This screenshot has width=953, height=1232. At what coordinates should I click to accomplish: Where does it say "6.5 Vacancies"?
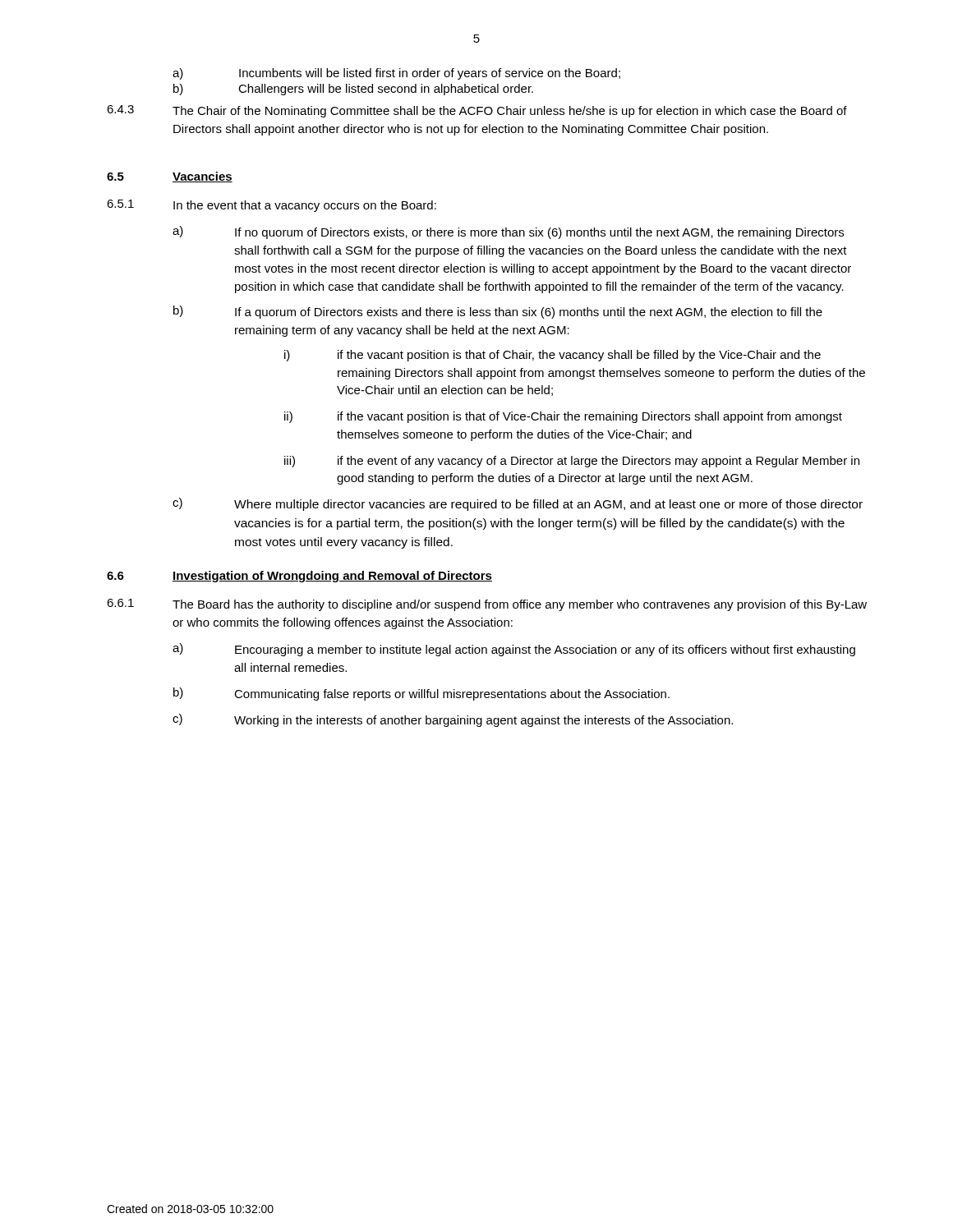[x=169, y=176]
